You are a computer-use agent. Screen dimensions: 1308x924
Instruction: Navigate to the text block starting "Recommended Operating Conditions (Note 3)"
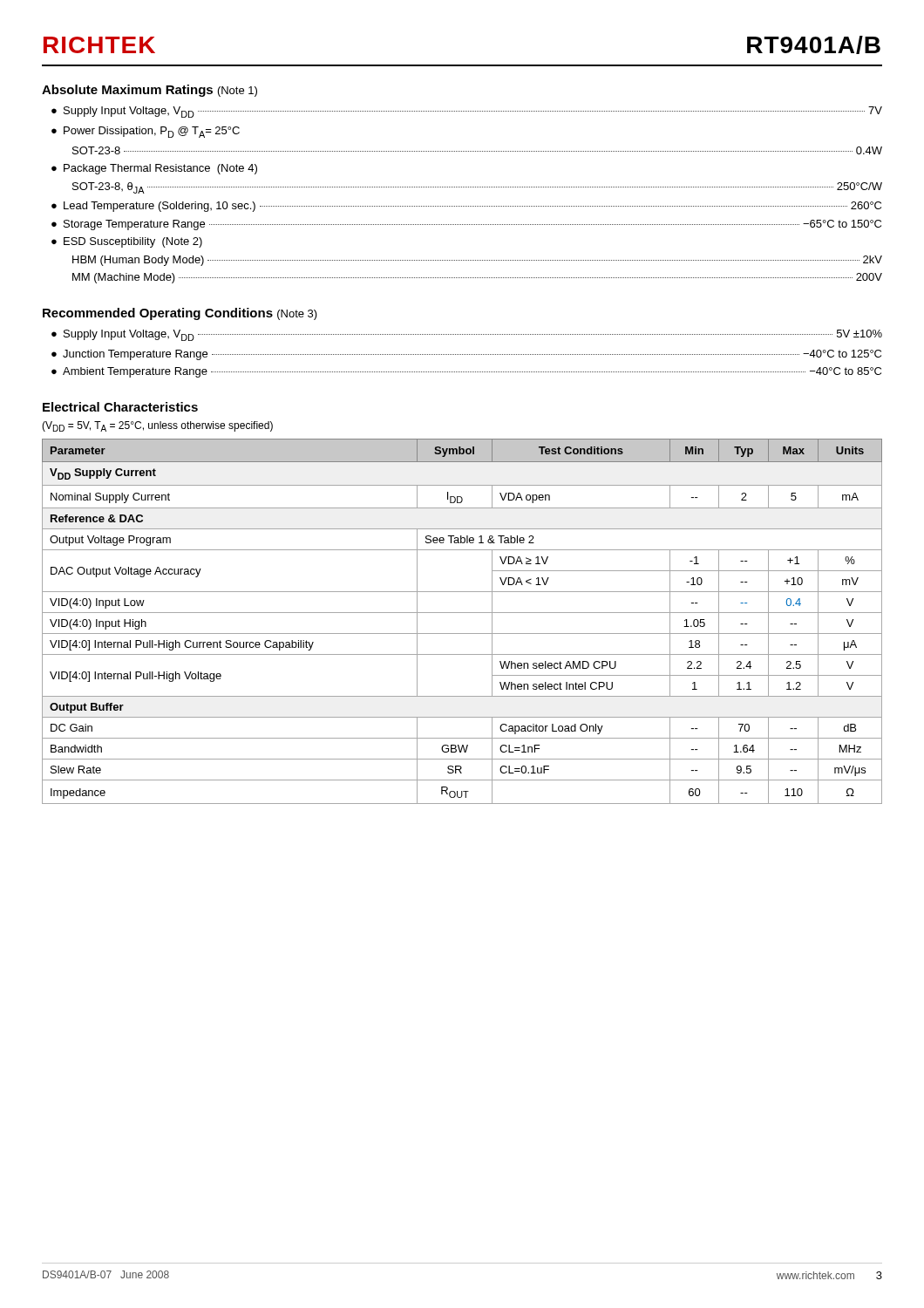(180, 313)
